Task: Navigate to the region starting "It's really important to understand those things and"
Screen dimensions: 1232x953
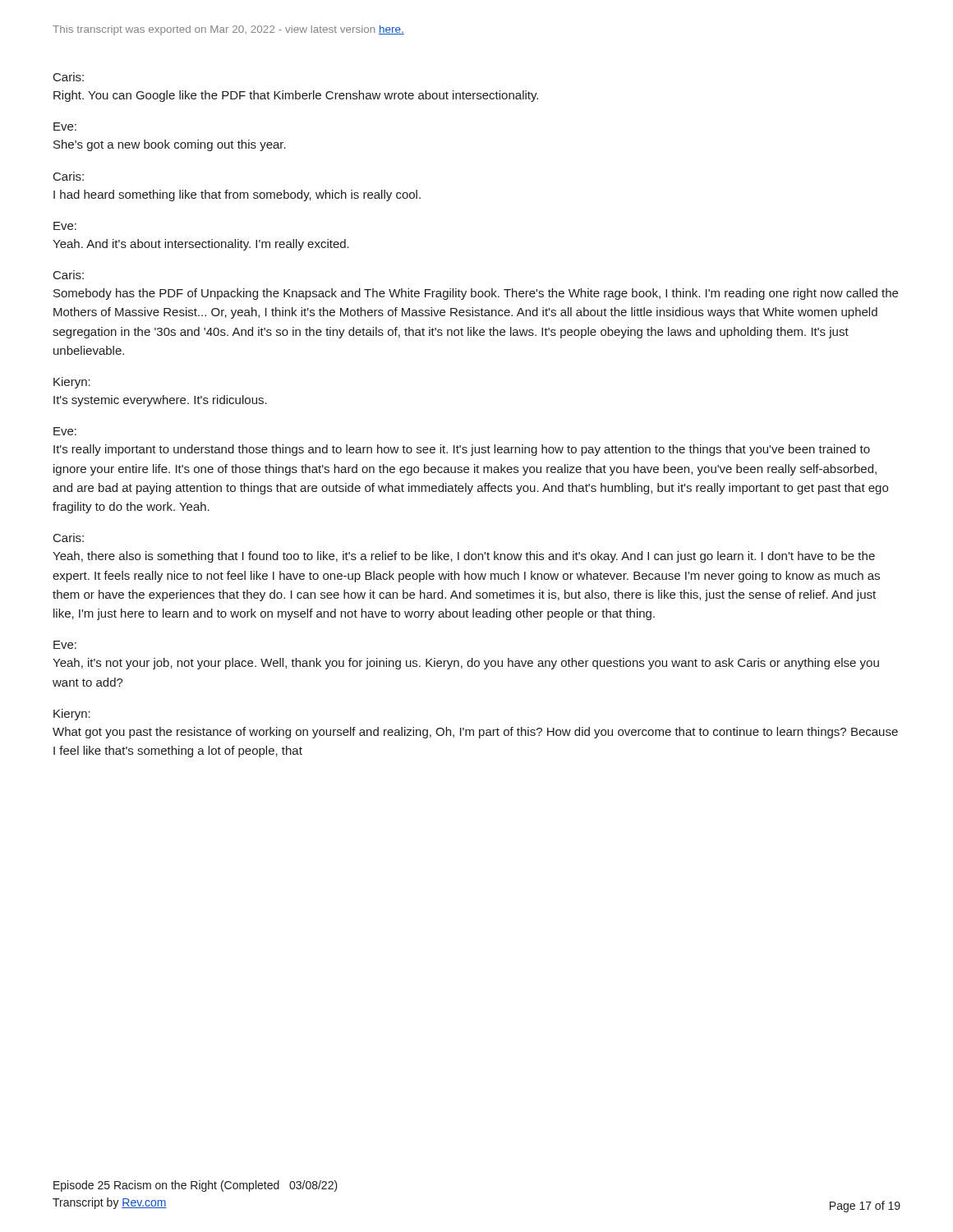Action: tap(471, 478)
